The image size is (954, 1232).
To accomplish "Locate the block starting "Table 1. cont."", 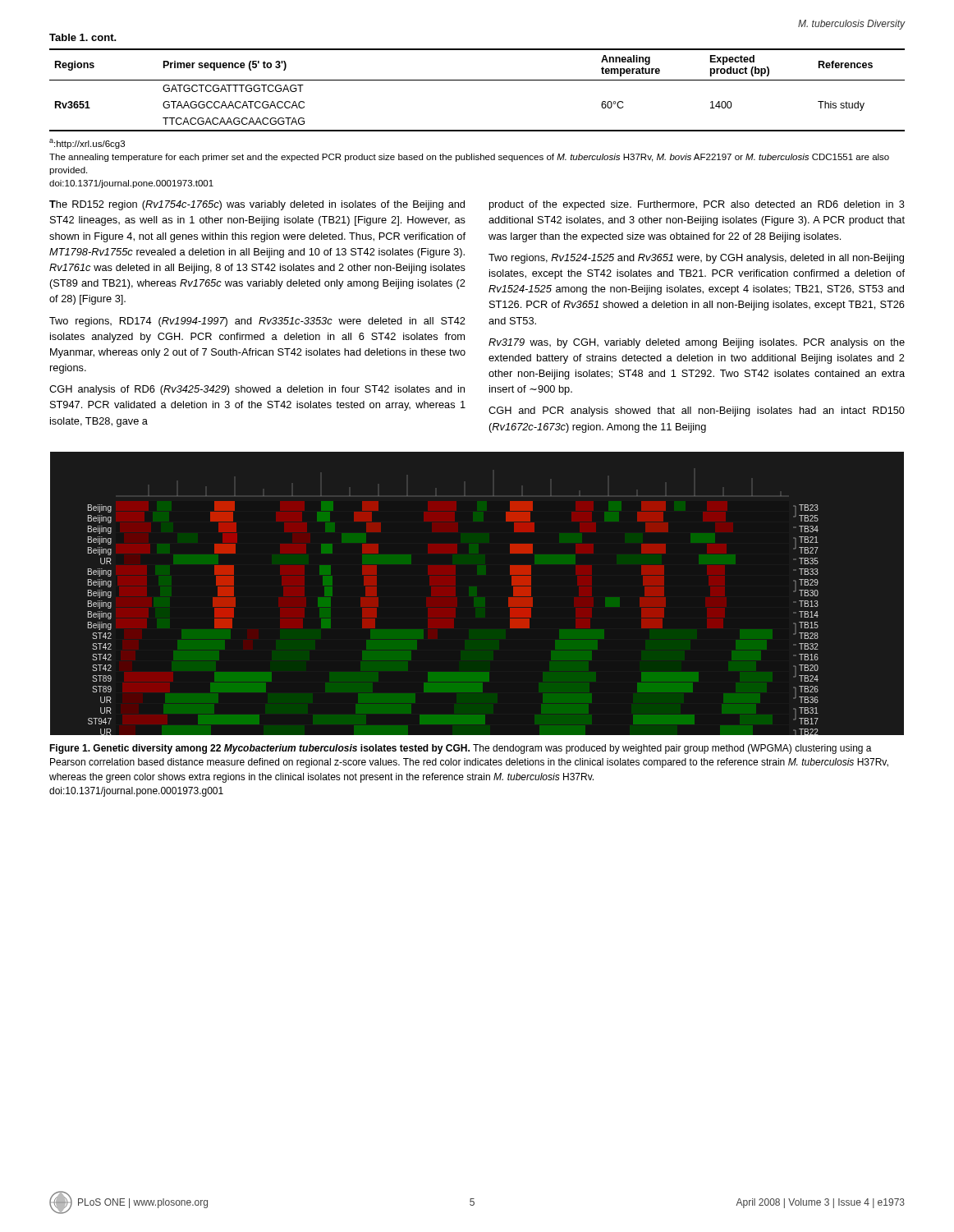I will click(x=83, y=37).
